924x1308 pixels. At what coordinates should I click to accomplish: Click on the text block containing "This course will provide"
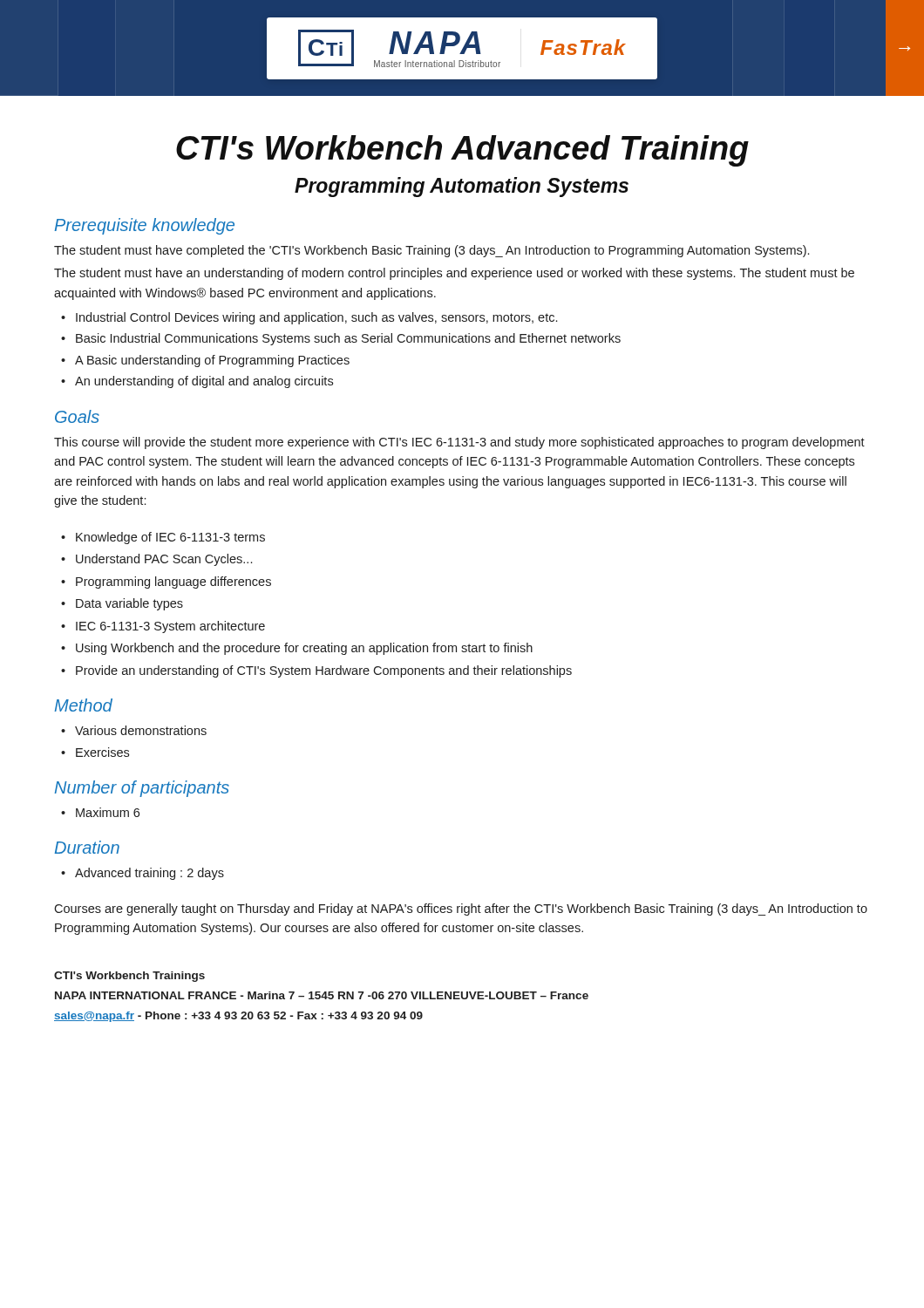click(459, 471)
